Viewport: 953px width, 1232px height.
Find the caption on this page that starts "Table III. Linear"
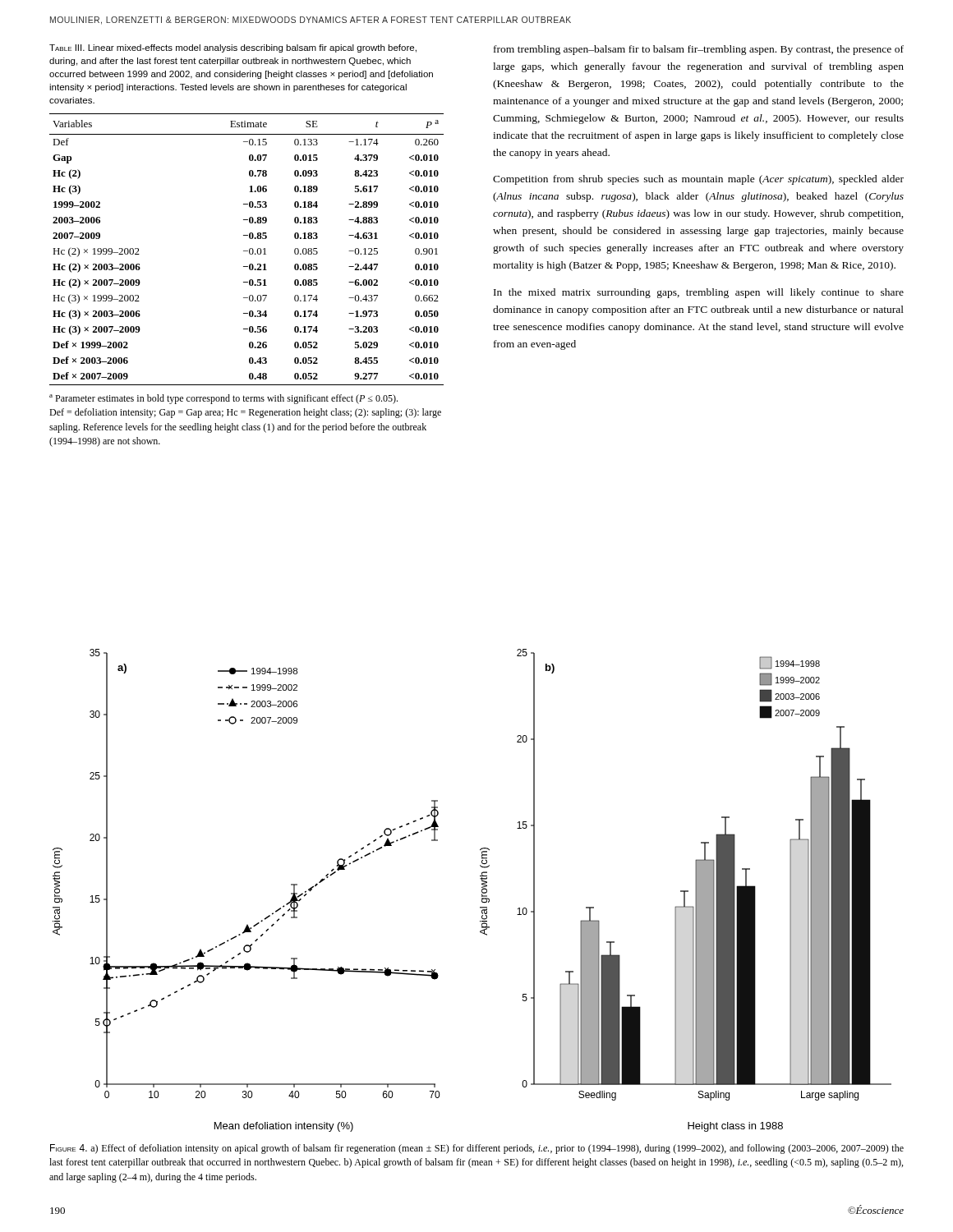click(241, 74)
